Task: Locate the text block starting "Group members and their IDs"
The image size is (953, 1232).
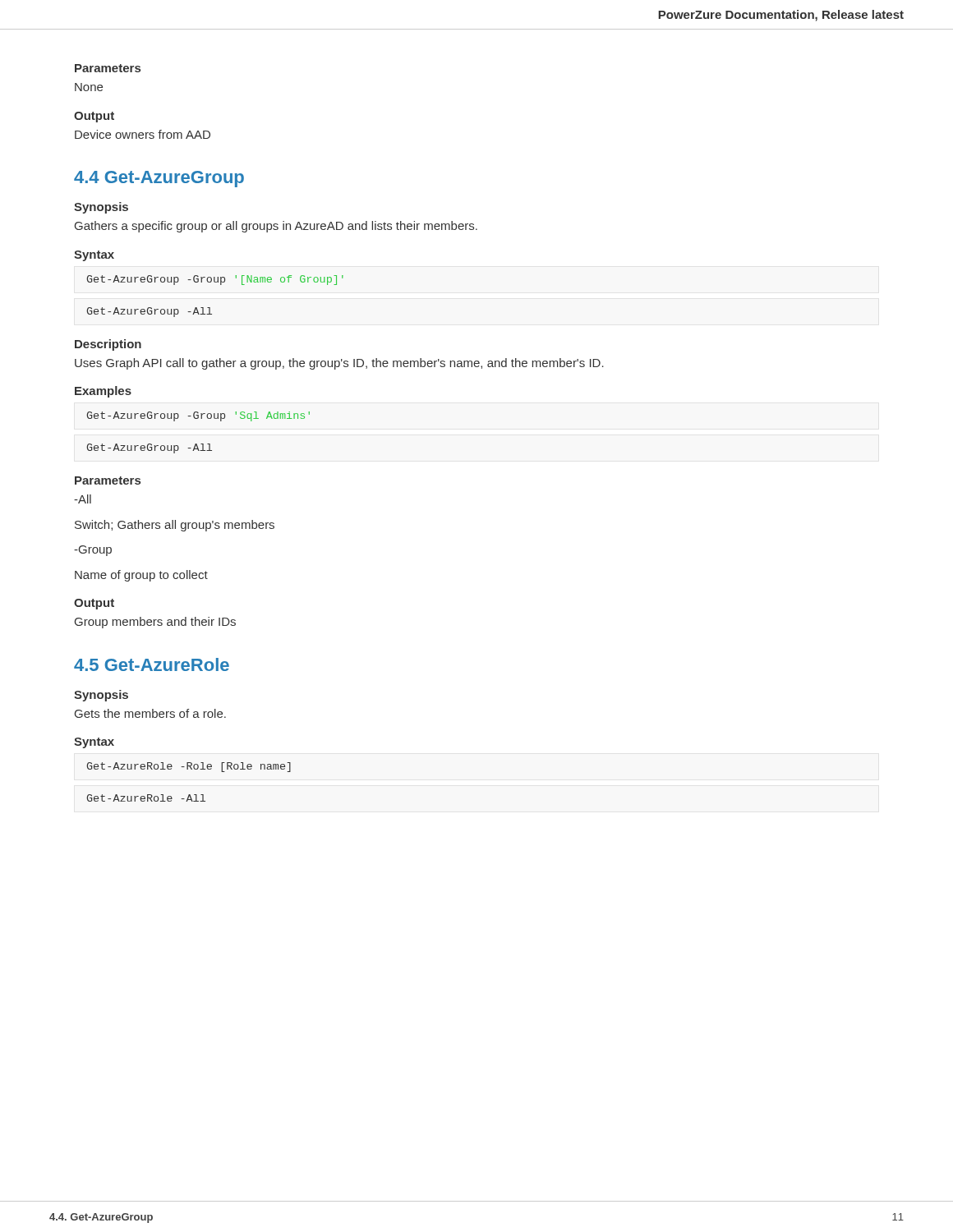Action: 155,621
